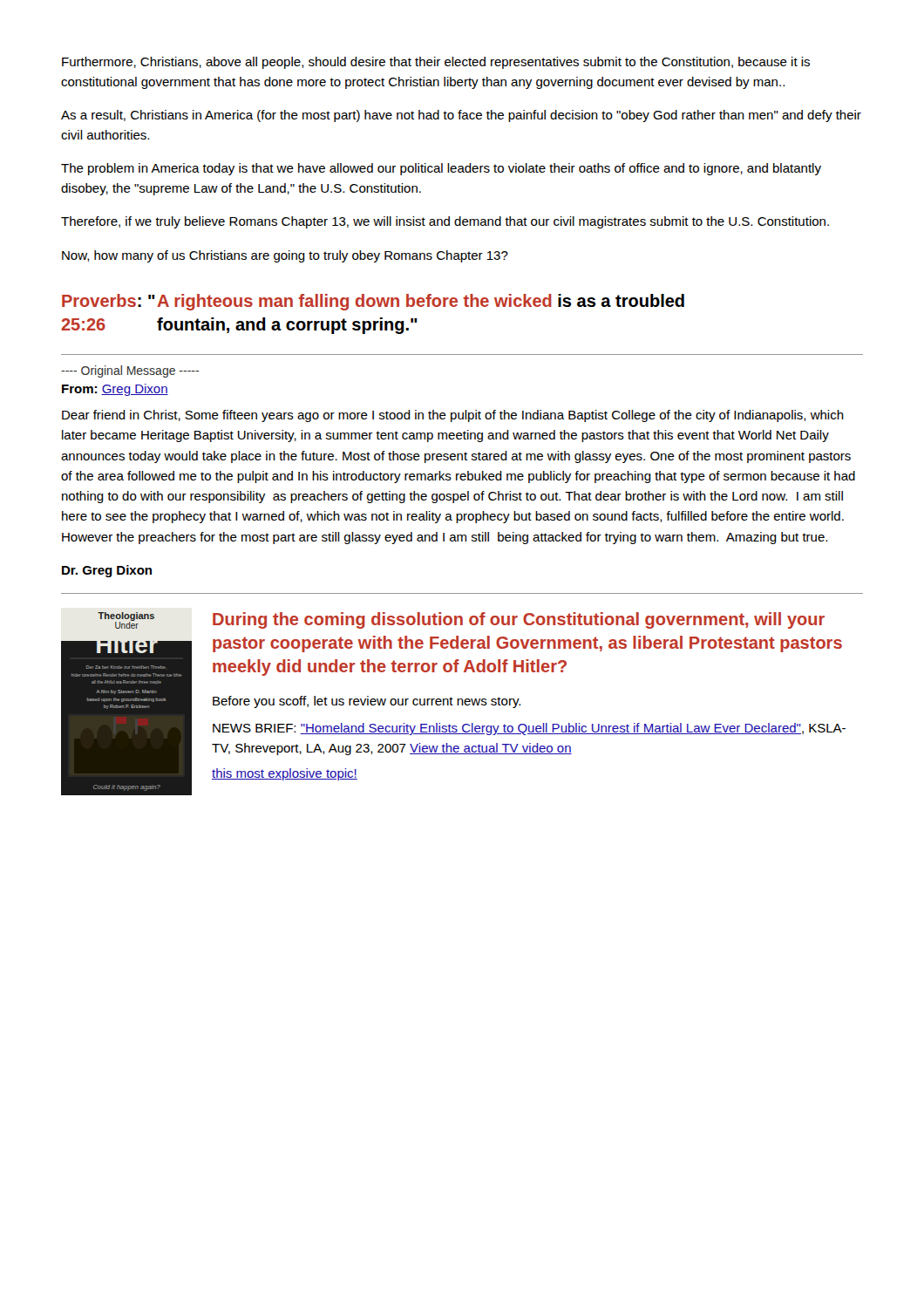This screenshot has width=924, height=1308.
Task: Where does it say "Dr. Greg Dixon"?
Action: [107, 570]
